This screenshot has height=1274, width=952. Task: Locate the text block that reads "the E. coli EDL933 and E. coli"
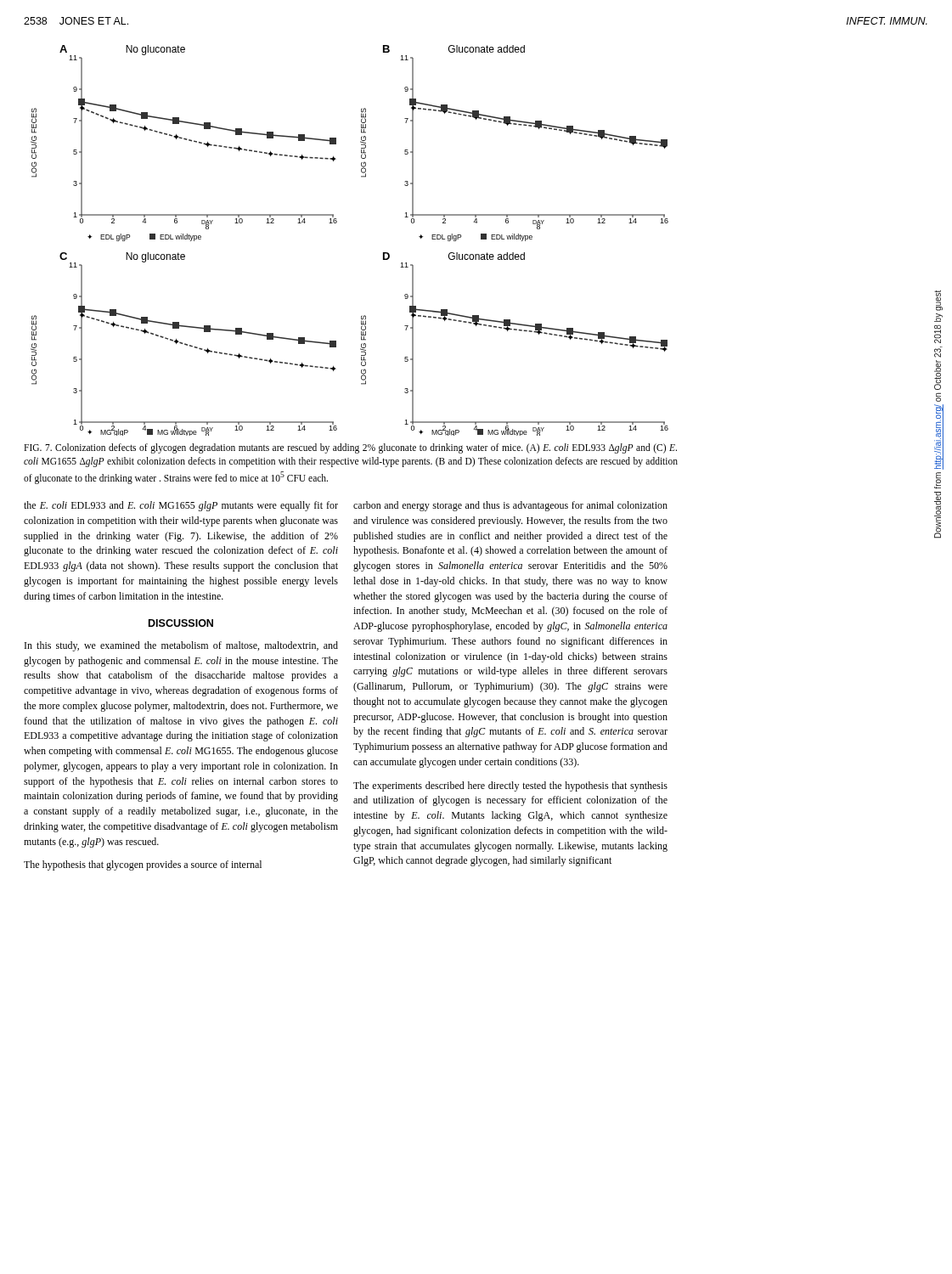pyautogui.click(x=181, y=551)
